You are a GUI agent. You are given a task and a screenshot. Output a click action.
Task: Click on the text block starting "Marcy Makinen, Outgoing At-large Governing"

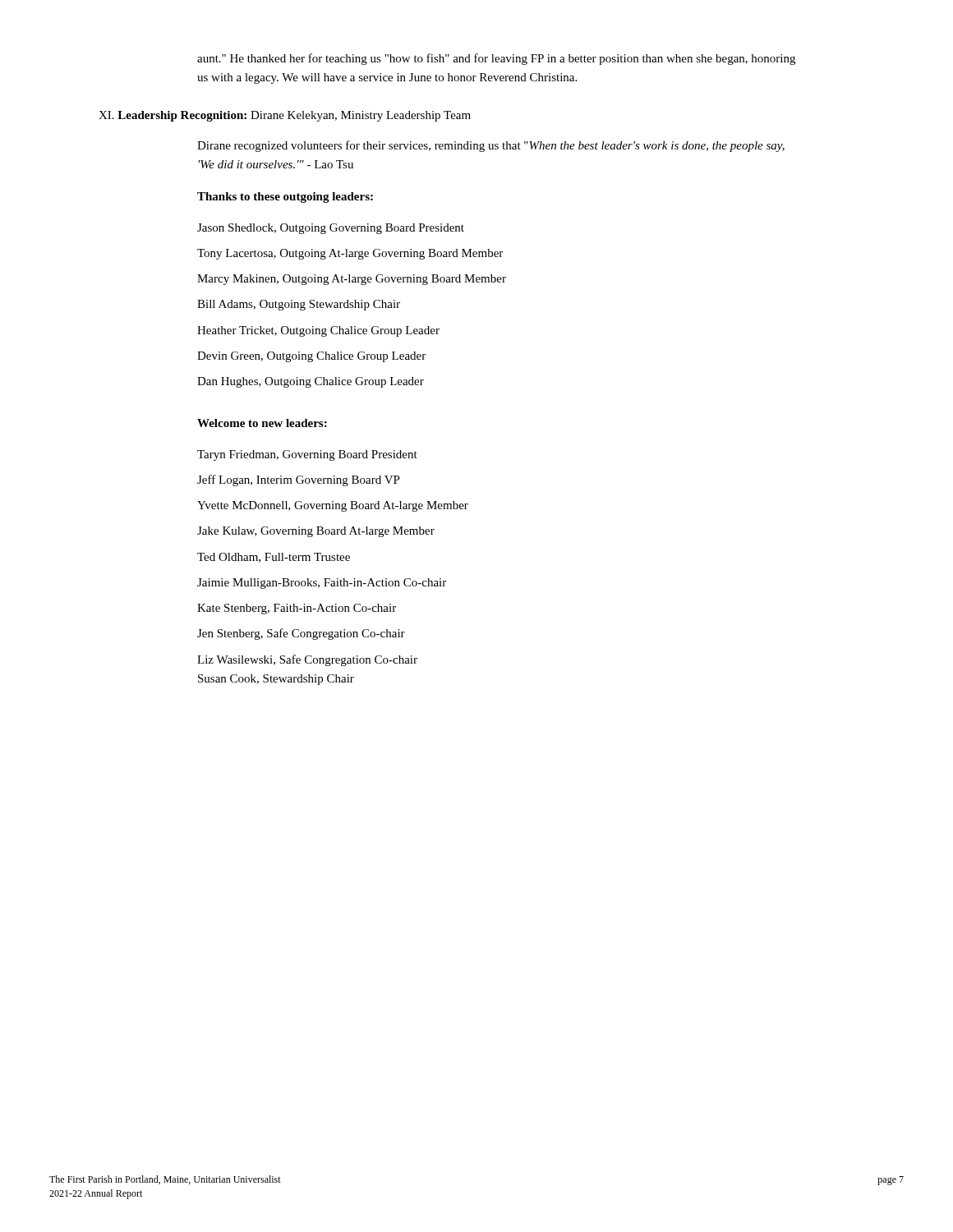point(352,278)
